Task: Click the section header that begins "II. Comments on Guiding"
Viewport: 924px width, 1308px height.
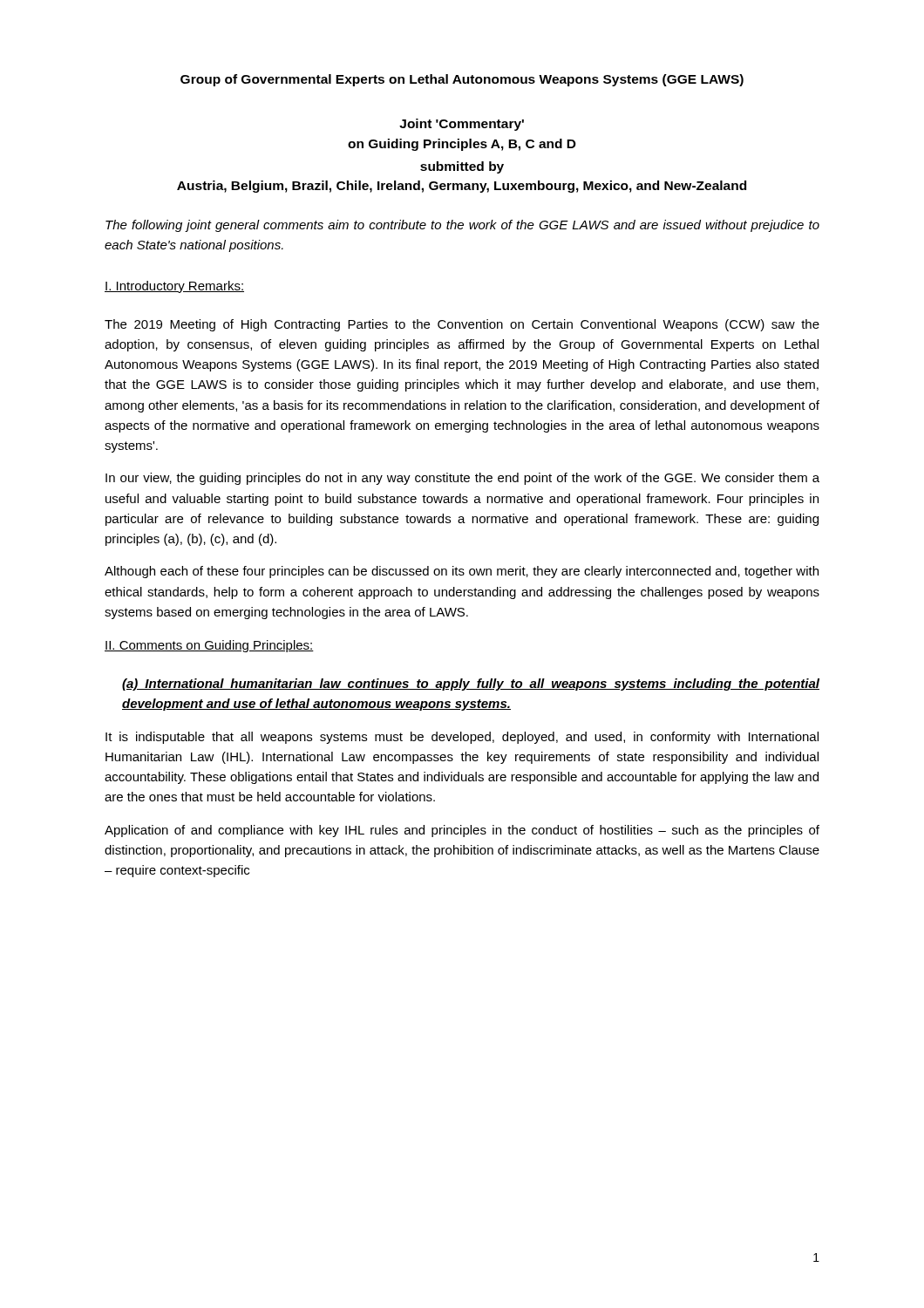Action: pyautogui.click(x=209, y=645)
